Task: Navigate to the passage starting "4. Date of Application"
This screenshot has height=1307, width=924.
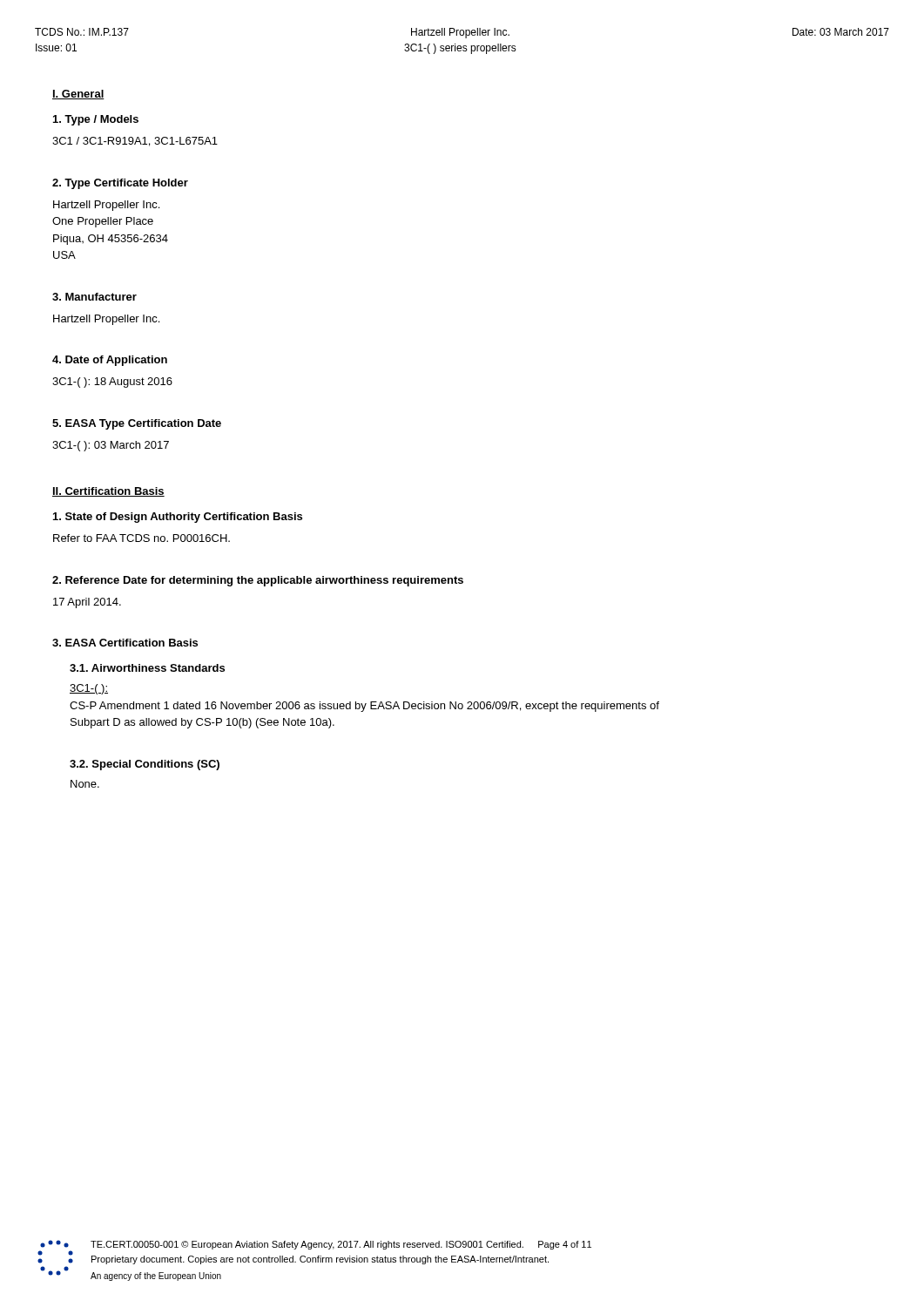Action: point(110,359)
